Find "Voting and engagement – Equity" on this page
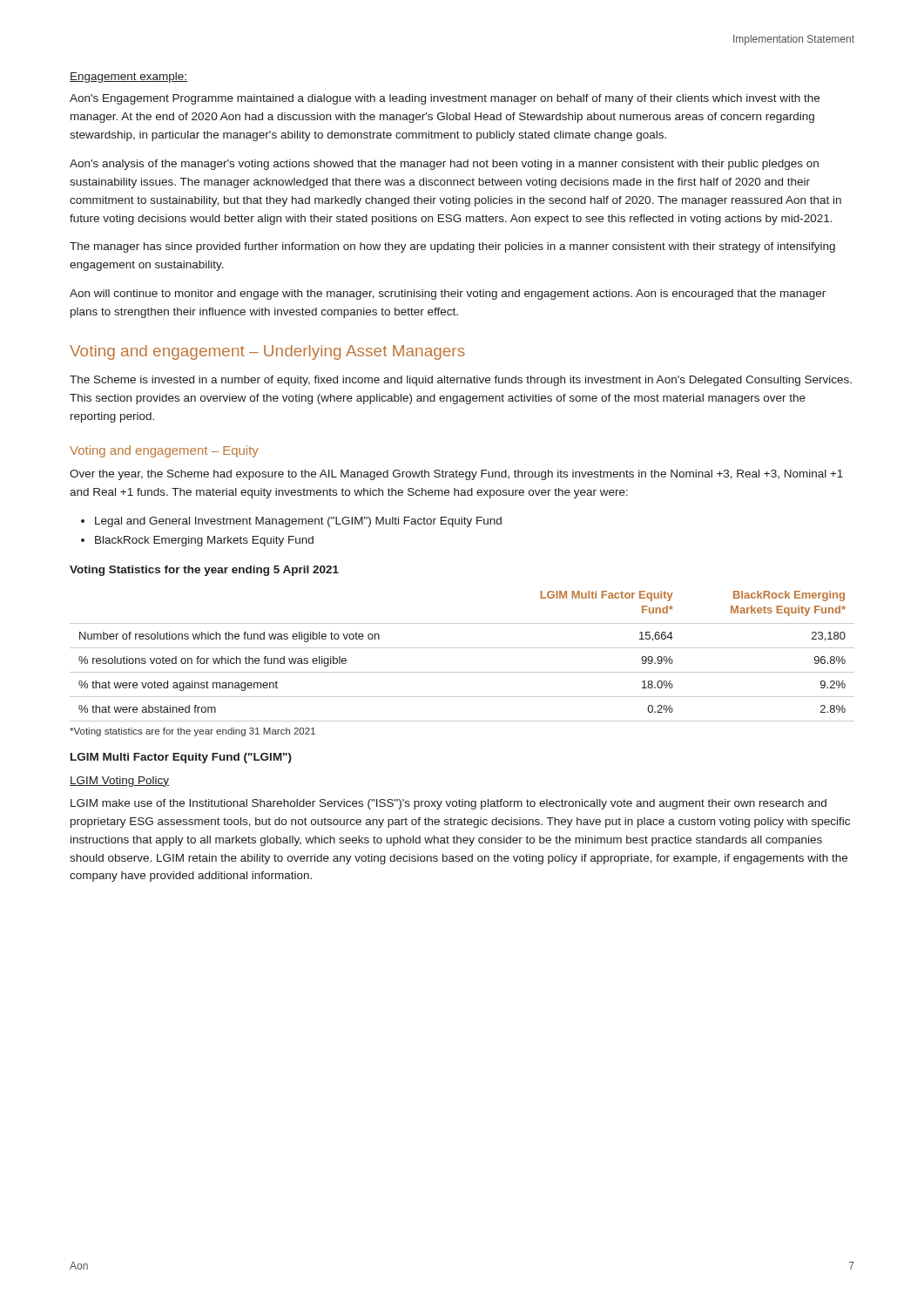Viewport: 924px width, 1307px height. coord(164,451)
